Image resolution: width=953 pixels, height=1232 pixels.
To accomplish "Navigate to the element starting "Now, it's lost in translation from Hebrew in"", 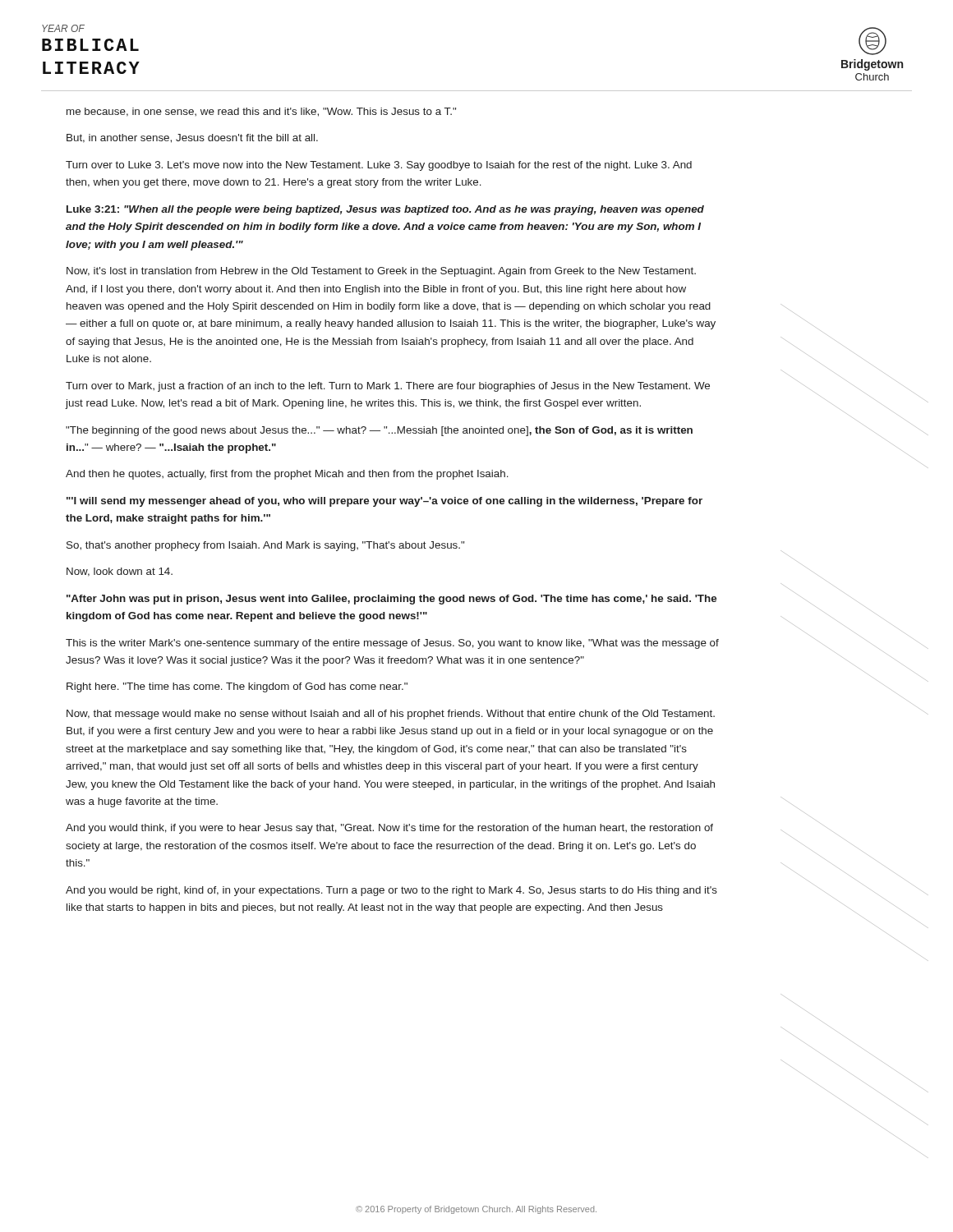I will (x=392, y=315).
